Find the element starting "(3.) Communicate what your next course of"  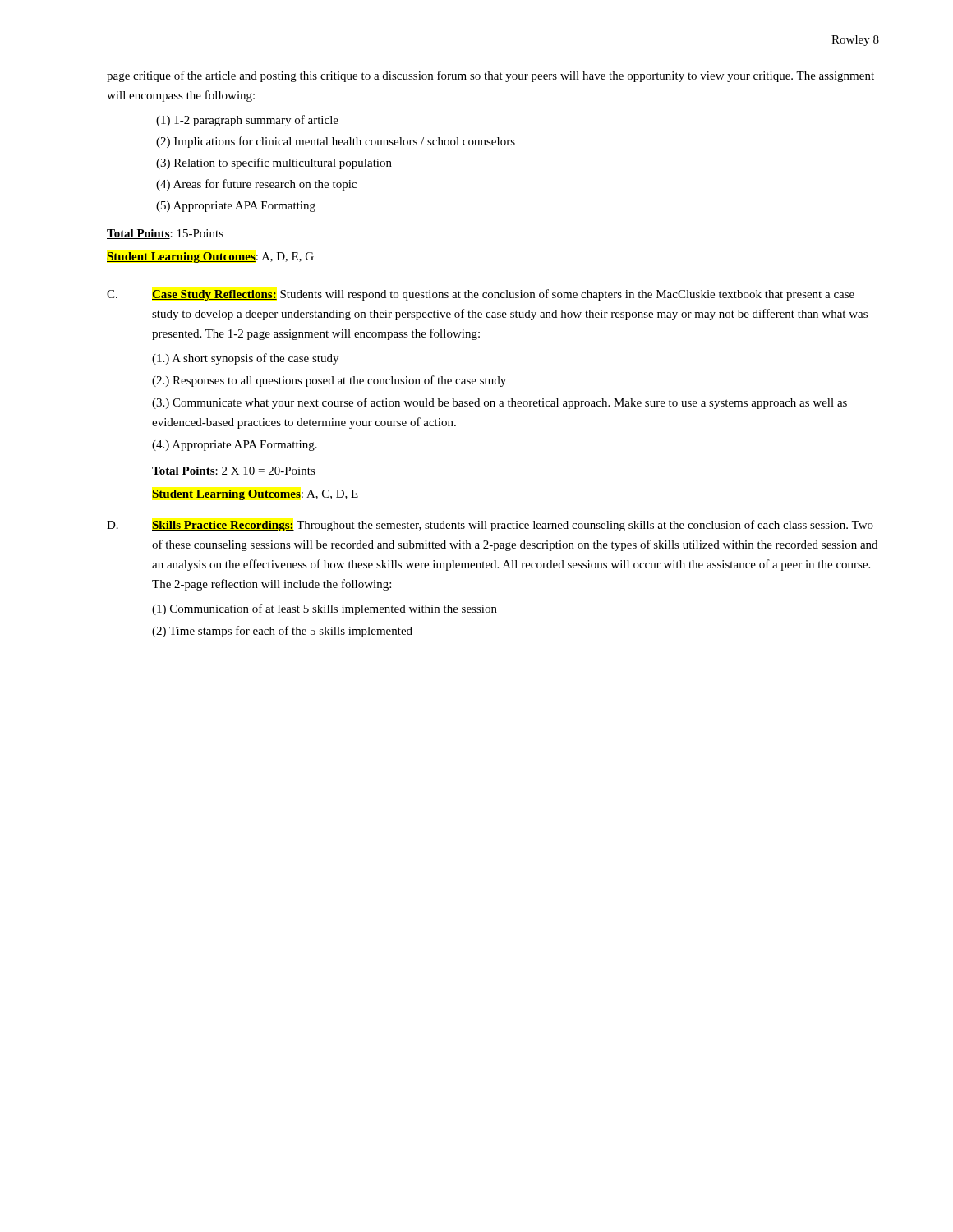click(x=500, y=412)
